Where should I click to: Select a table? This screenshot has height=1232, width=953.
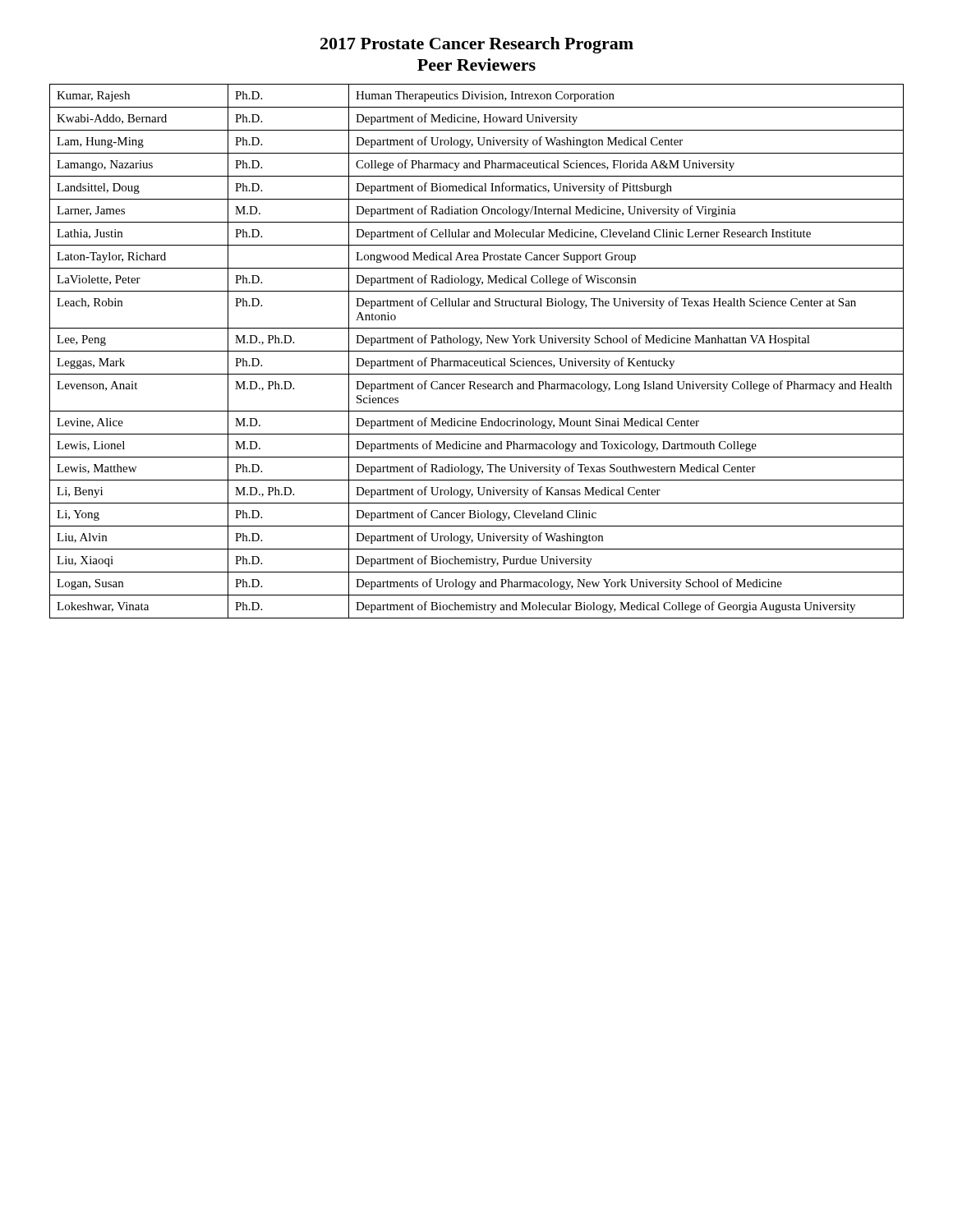476,351
